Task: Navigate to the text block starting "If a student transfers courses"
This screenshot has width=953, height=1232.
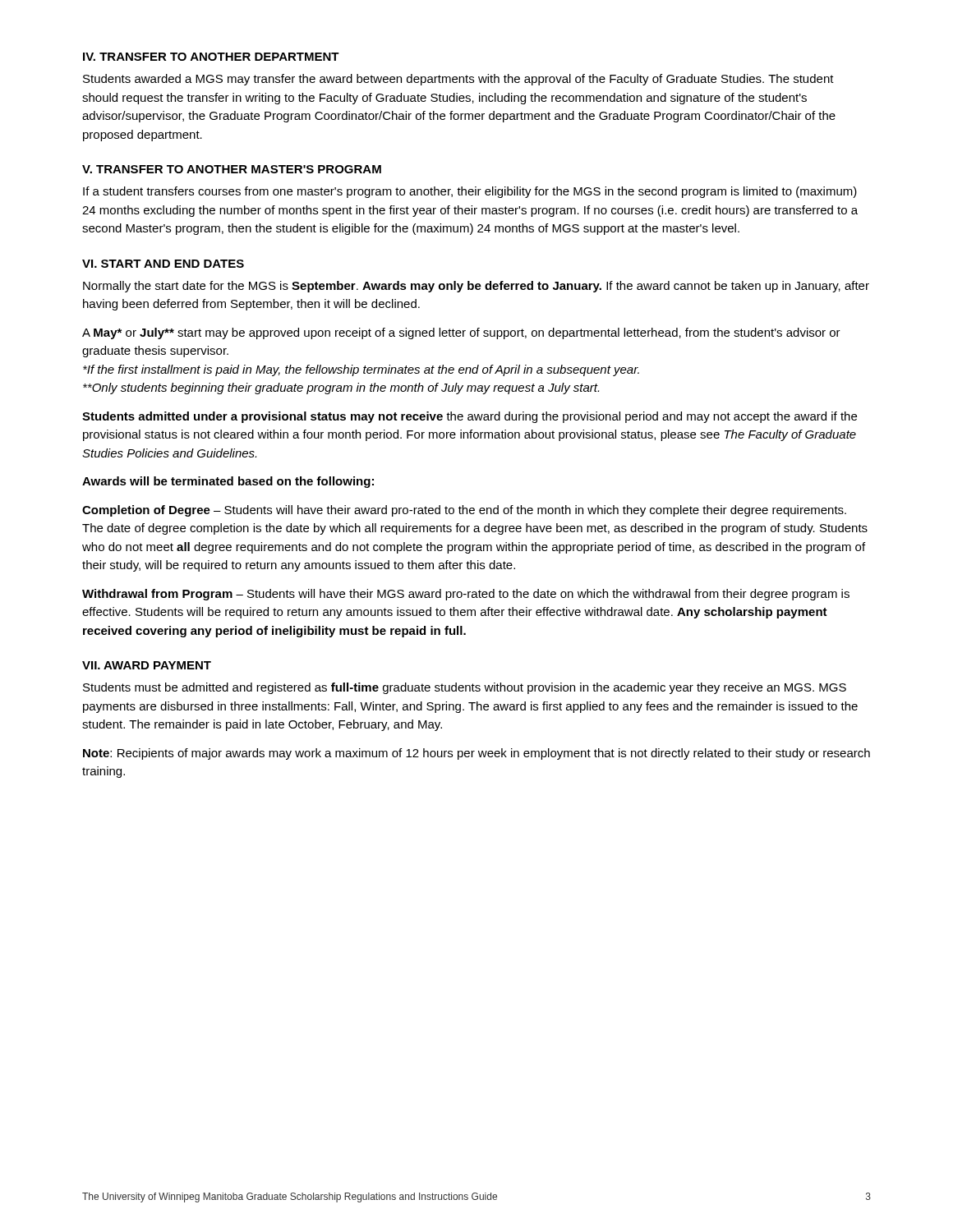Action: (x=470, y=209)
